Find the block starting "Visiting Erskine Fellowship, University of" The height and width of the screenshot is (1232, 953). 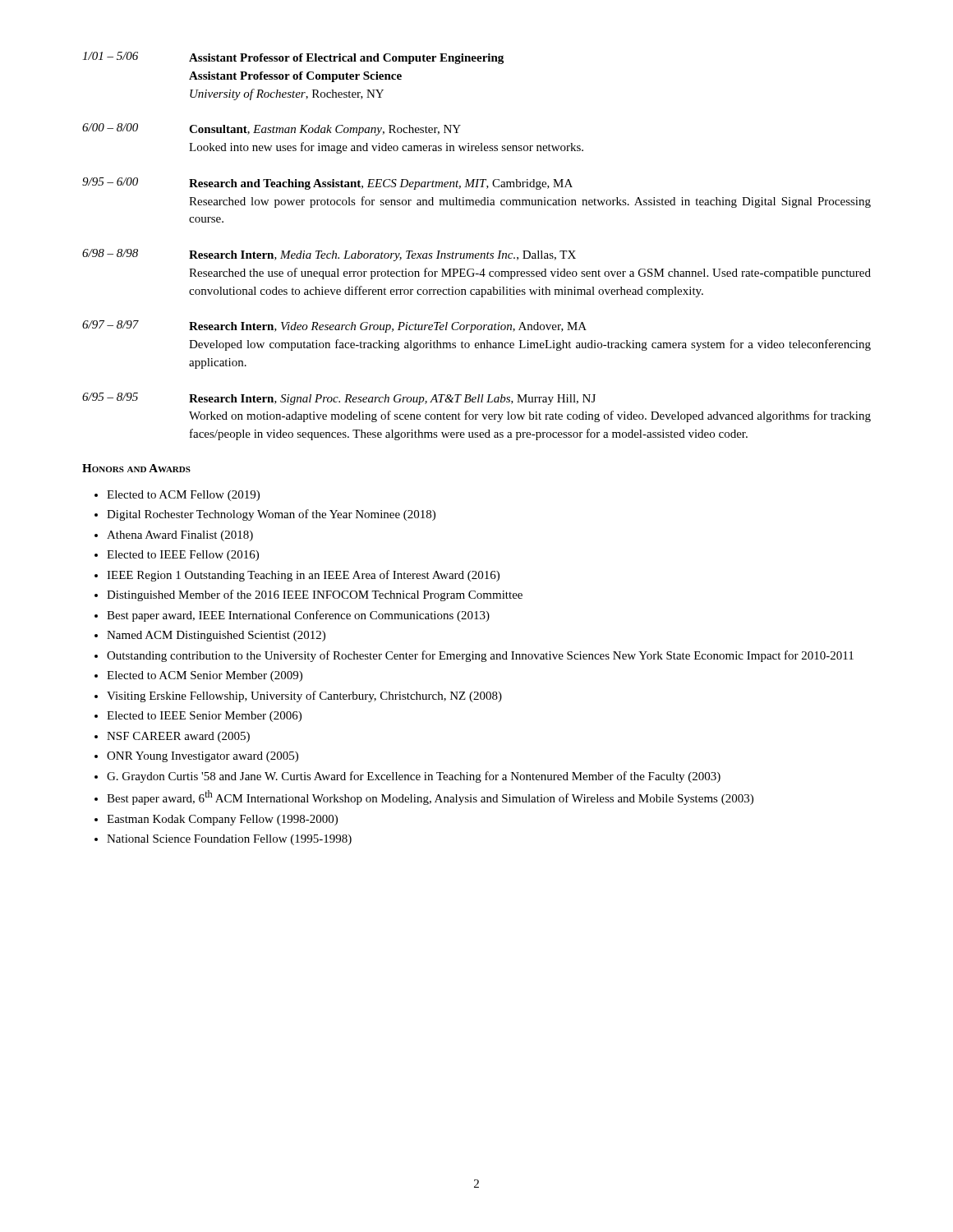coord(304,695)
